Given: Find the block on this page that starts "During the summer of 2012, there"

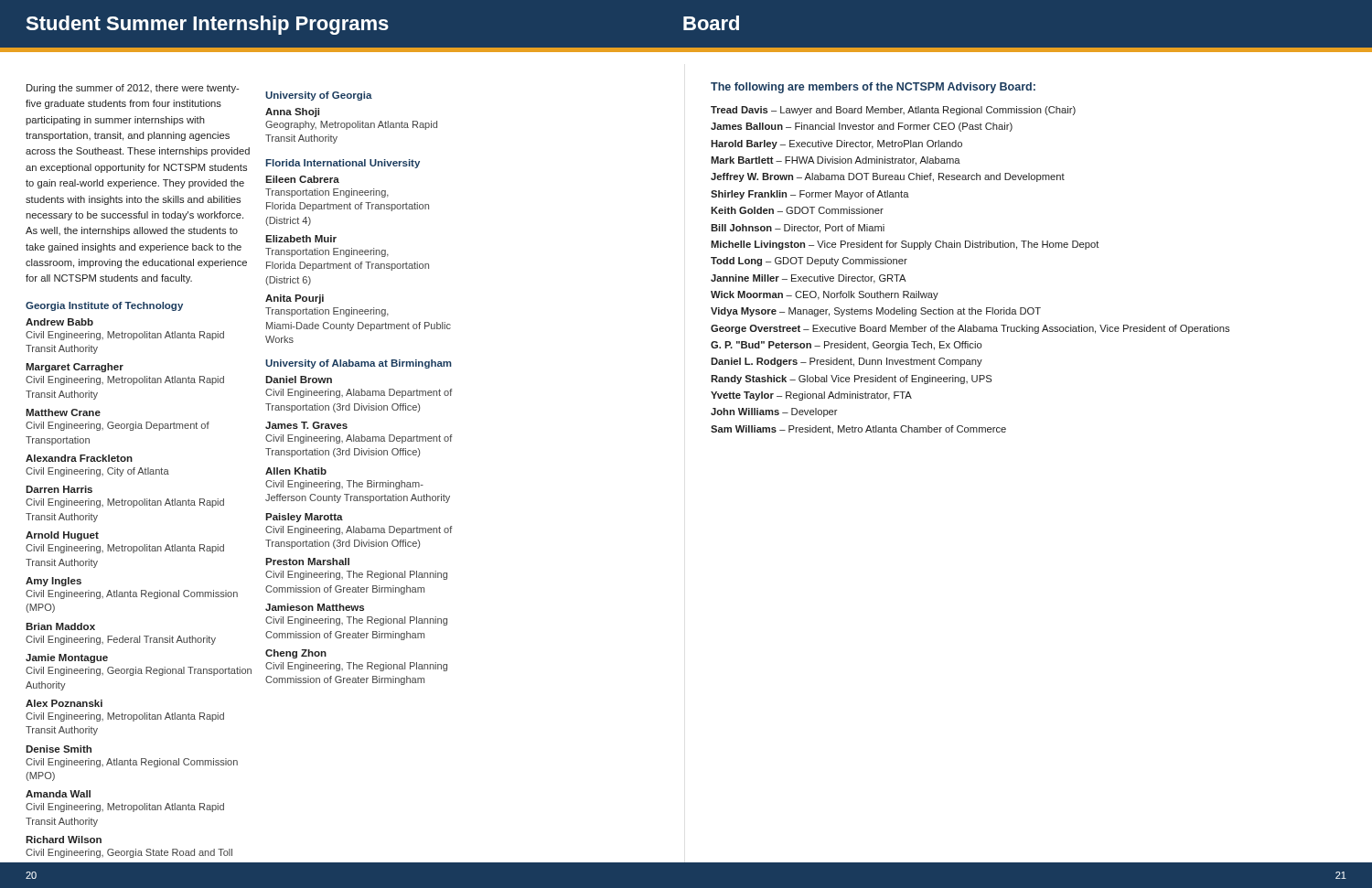Looking at the screenshot, I should pos(138,183).
